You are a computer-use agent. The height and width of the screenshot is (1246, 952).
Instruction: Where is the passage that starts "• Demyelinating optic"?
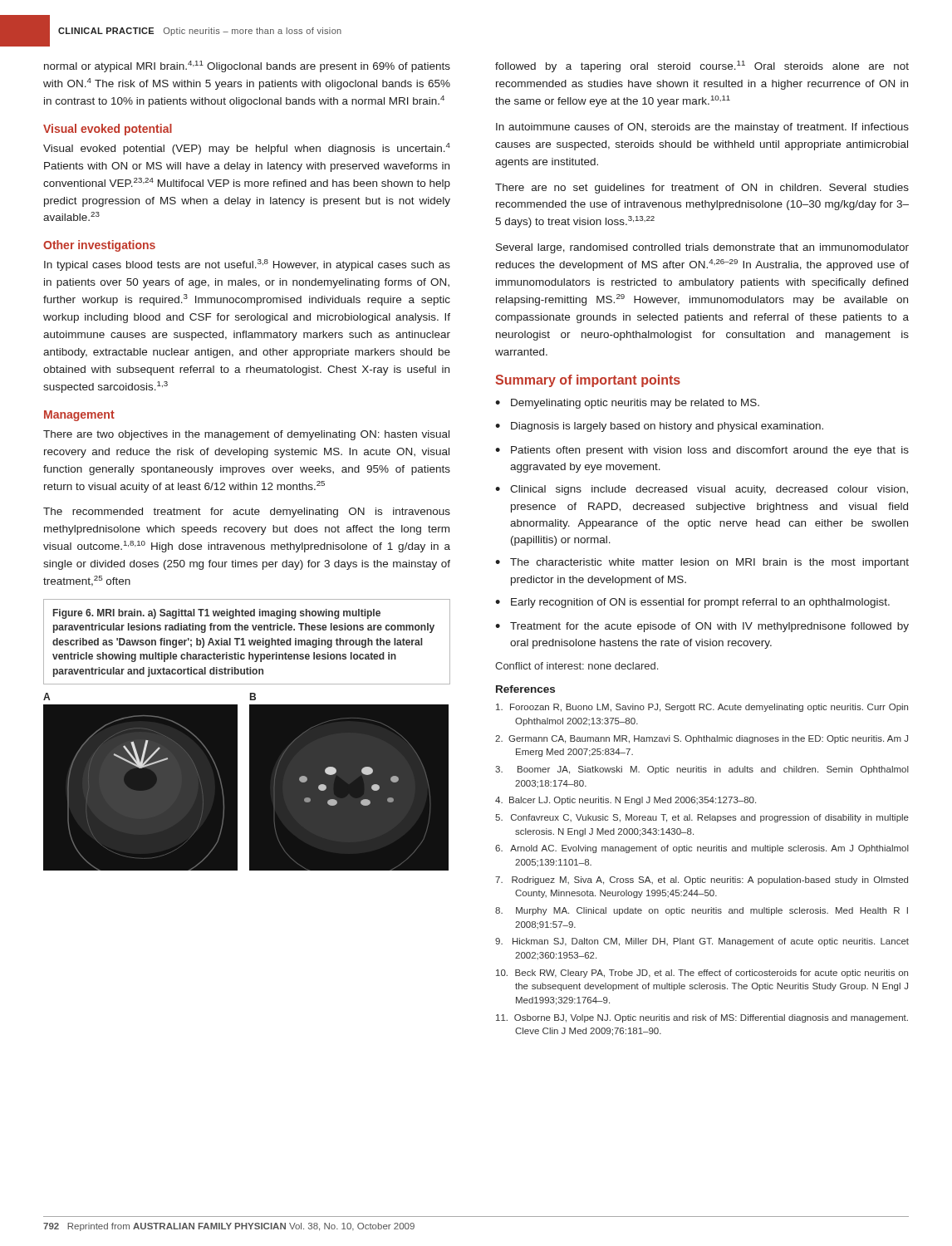point(628,403)
